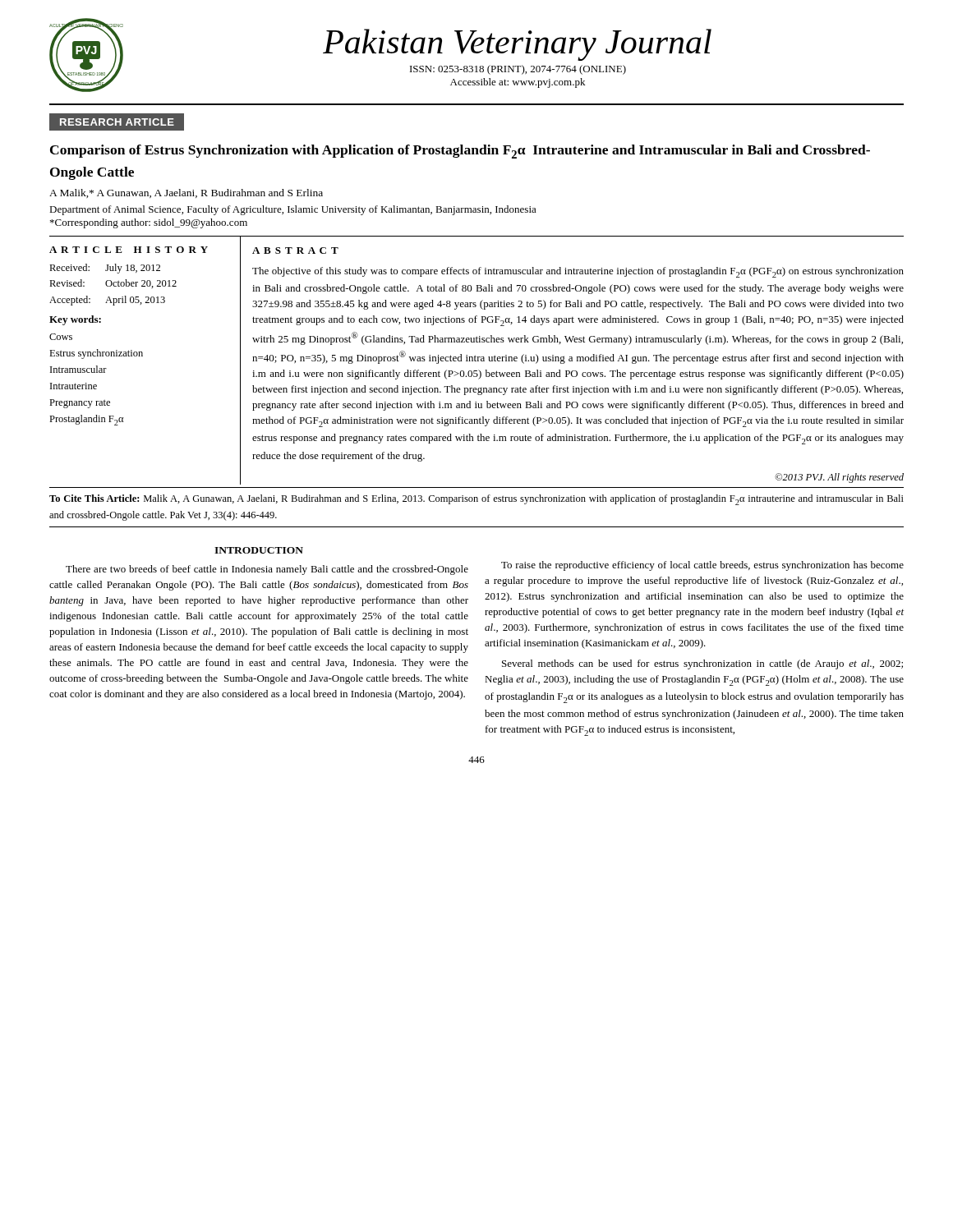Locate the section header with the text "Key words:"

pos(76,319)
